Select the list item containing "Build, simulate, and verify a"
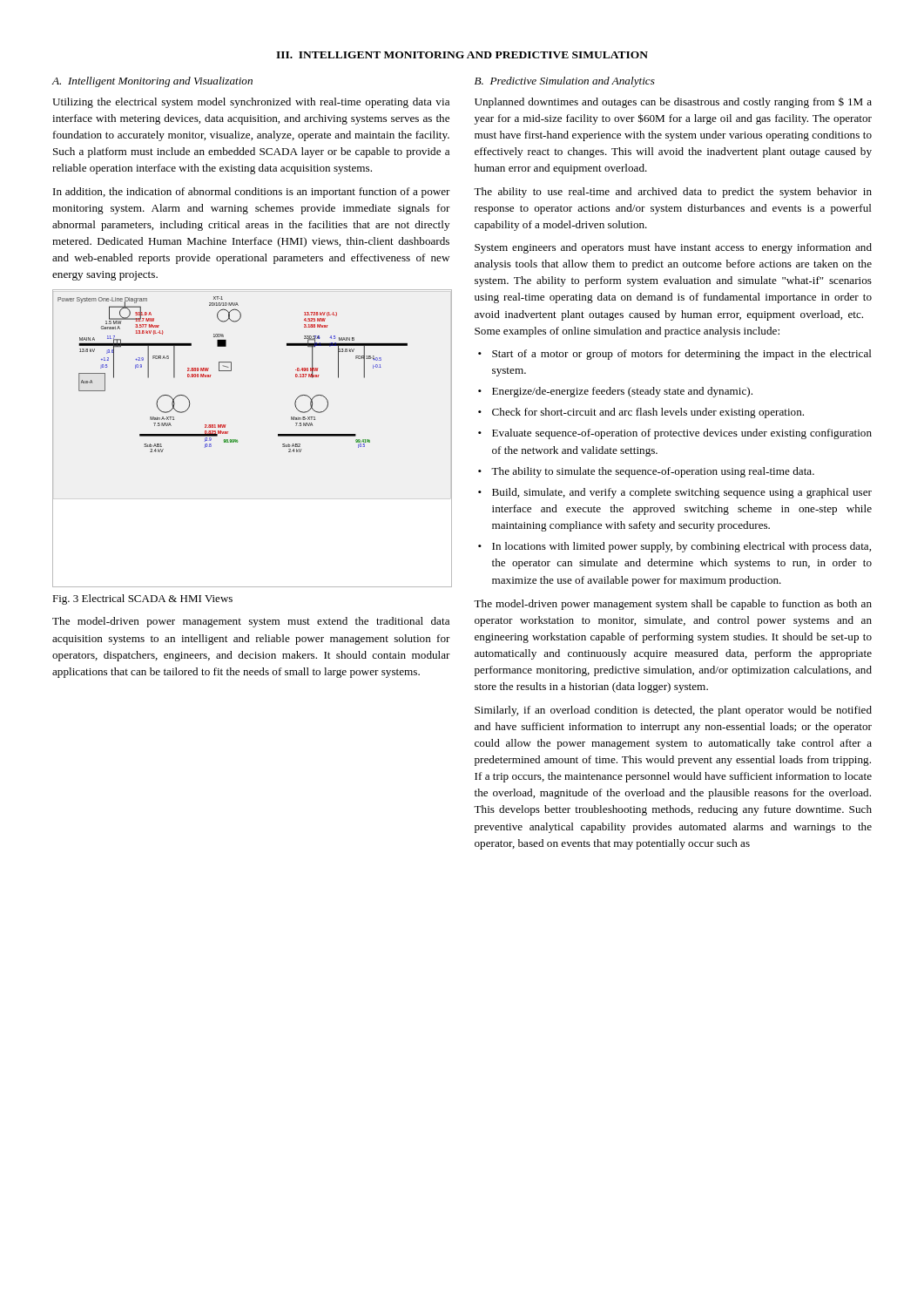This screenshot has height=1307, width=924. [682, 508]
